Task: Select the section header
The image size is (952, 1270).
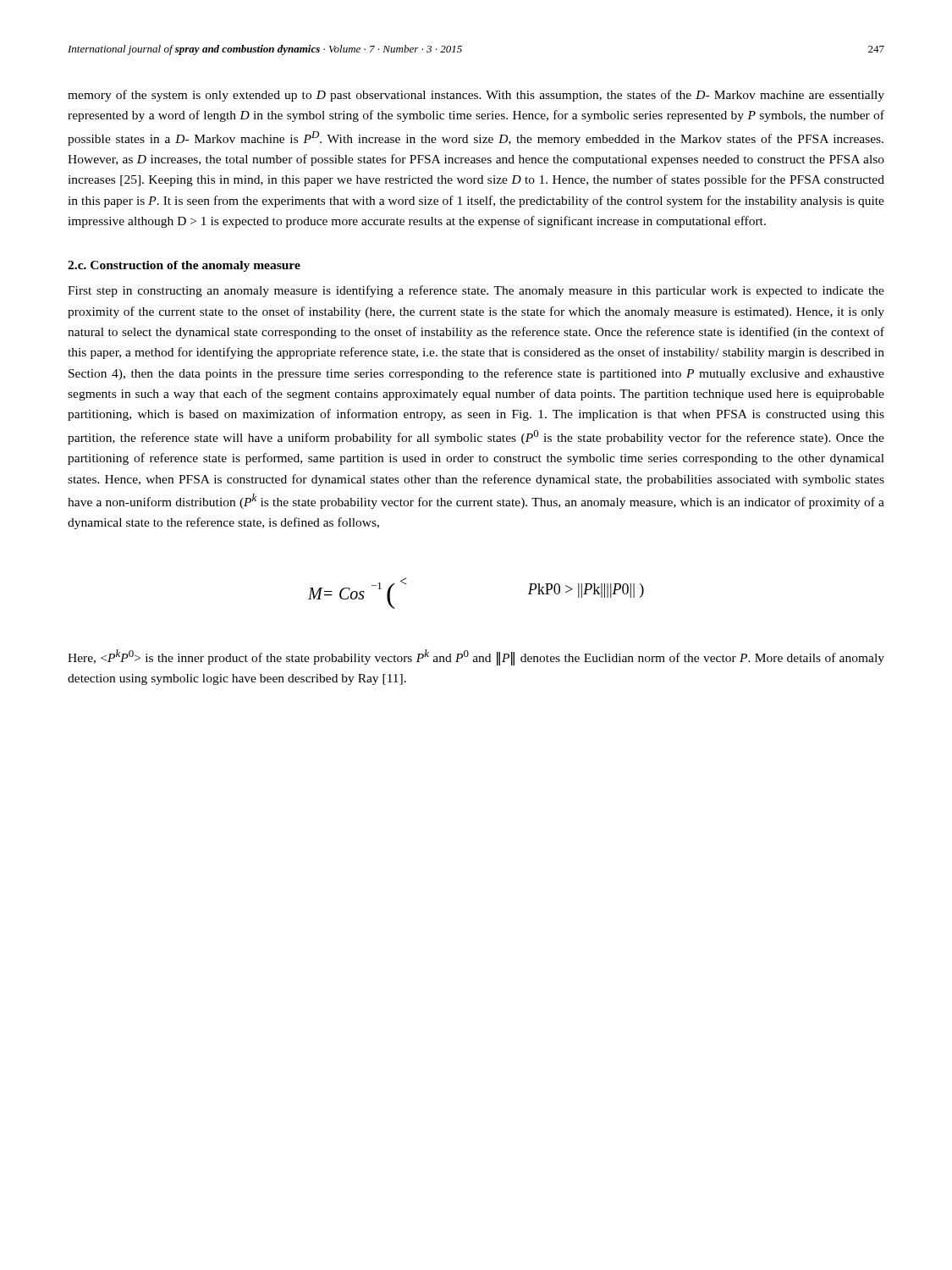Action: (x=184, y=265)
